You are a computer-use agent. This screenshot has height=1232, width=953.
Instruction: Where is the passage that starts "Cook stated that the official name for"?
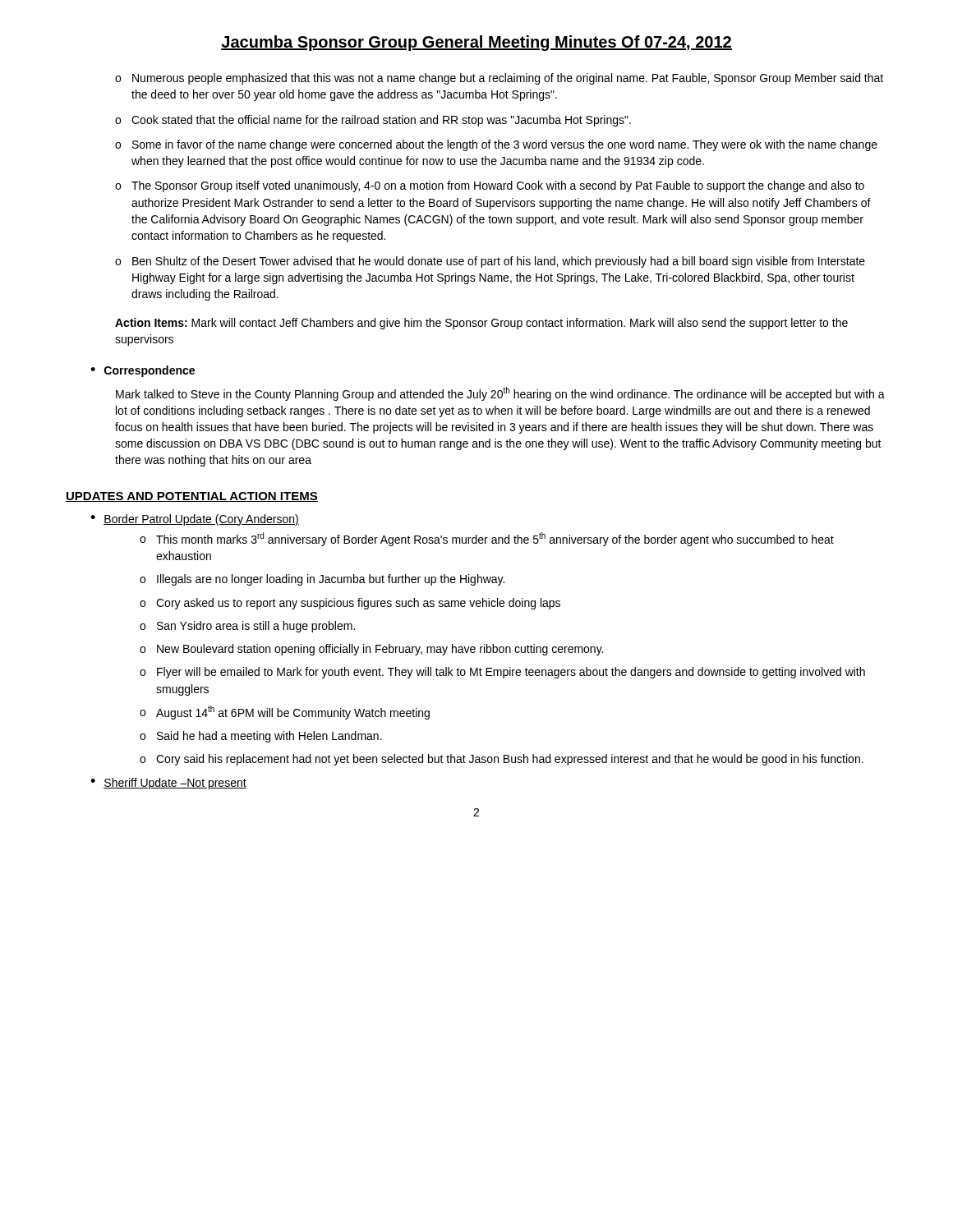click(382, 120)
